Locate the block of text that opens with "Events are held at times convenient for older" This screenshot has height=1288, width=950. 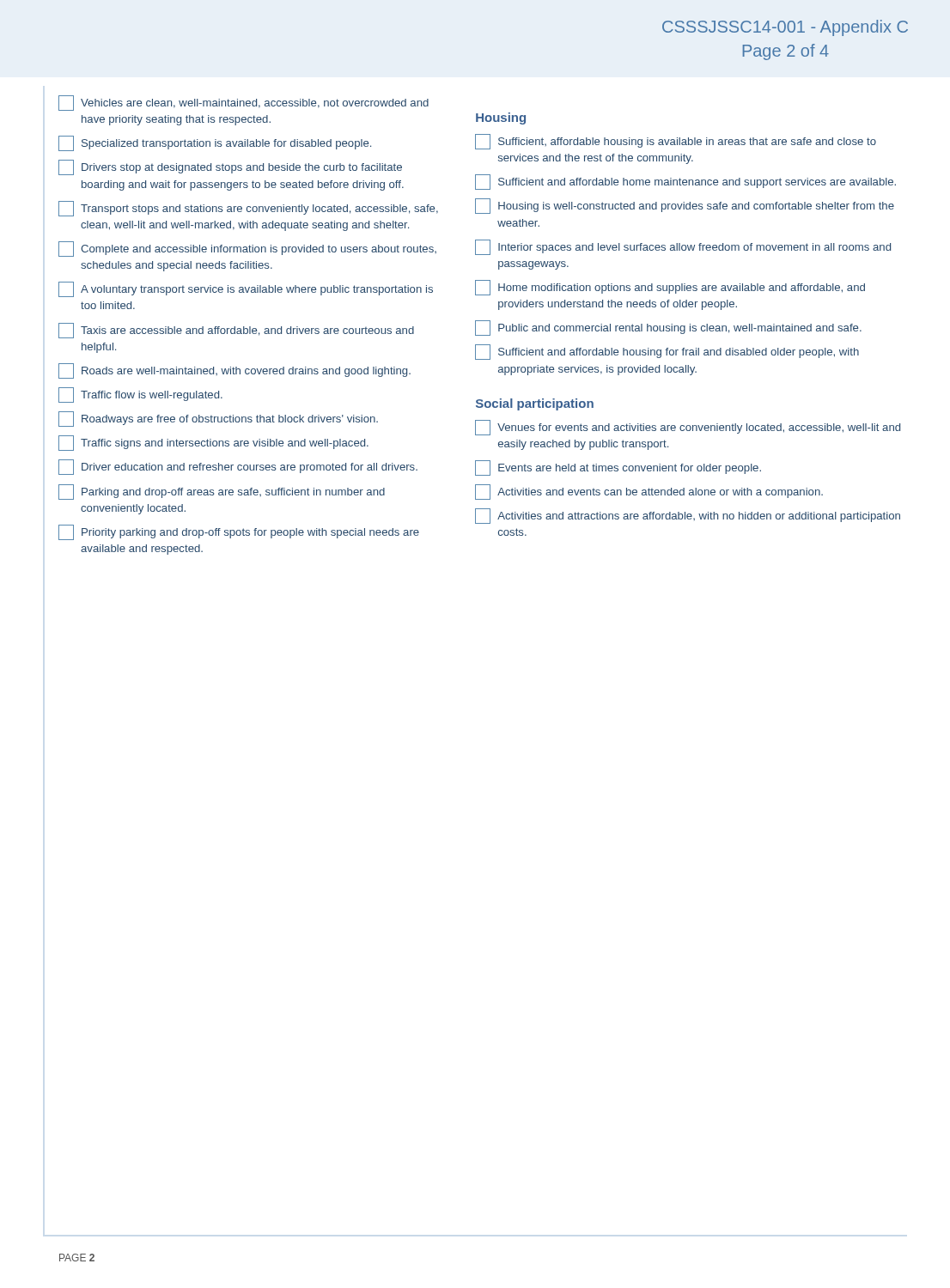(692, 468)
